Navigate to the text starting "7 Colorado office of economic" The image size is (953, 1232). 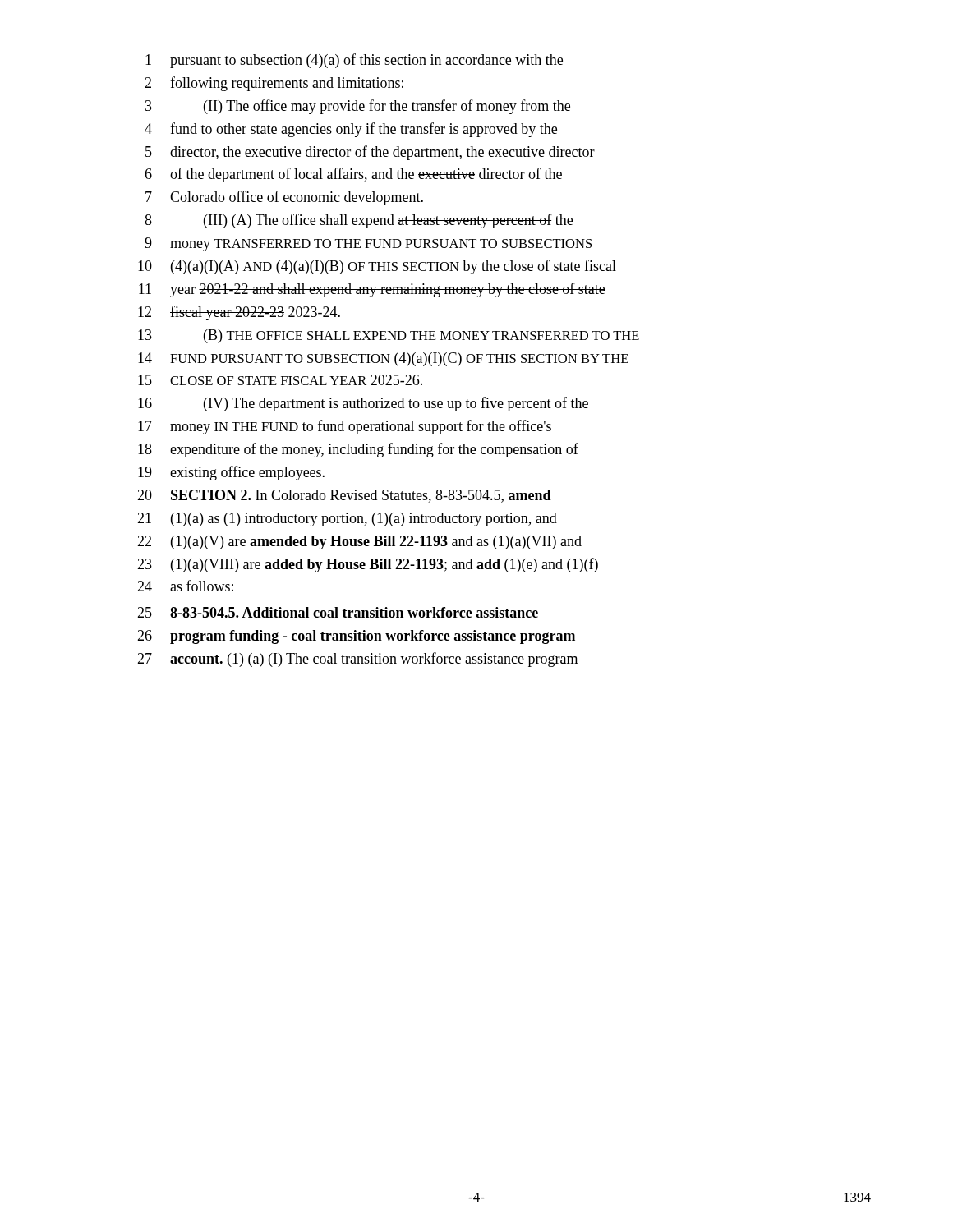click(284, 198)
